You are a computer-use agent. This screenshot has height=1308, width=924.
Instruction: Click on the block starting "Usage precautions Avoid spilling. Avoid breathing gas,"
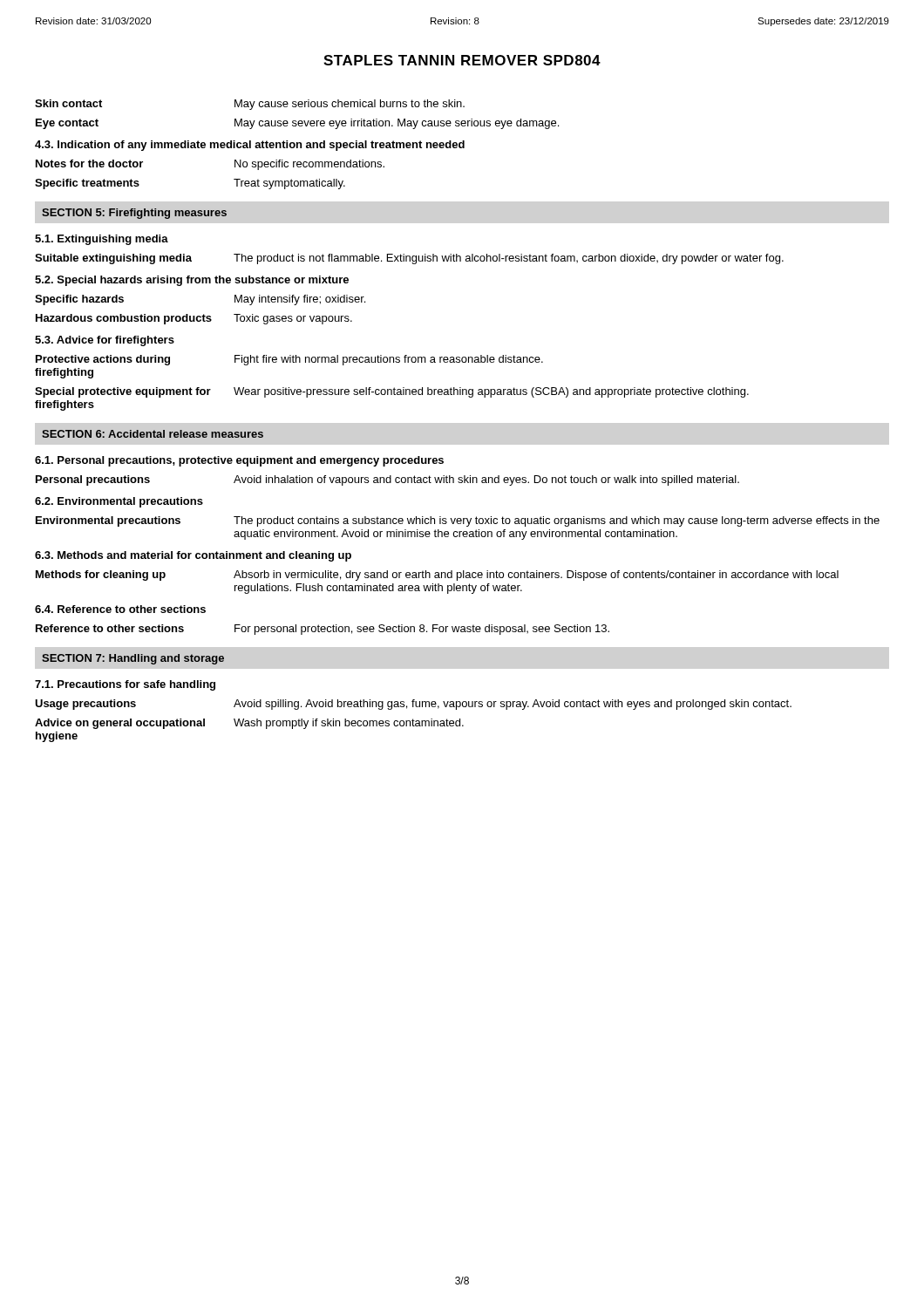pyautogui.click(x=462, y=703)
